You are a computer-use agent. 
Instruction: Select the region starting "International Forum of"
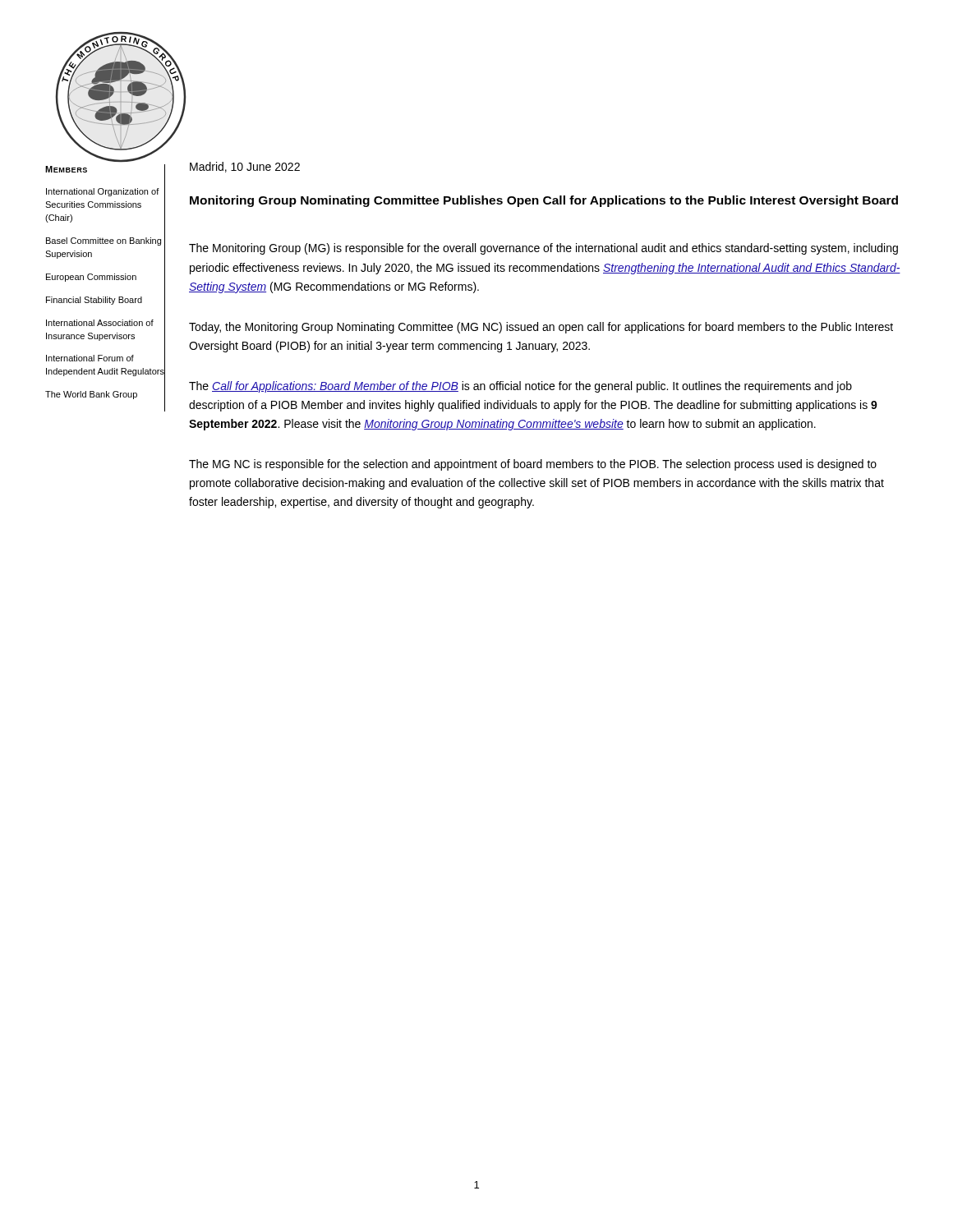[x=105, y=366]
